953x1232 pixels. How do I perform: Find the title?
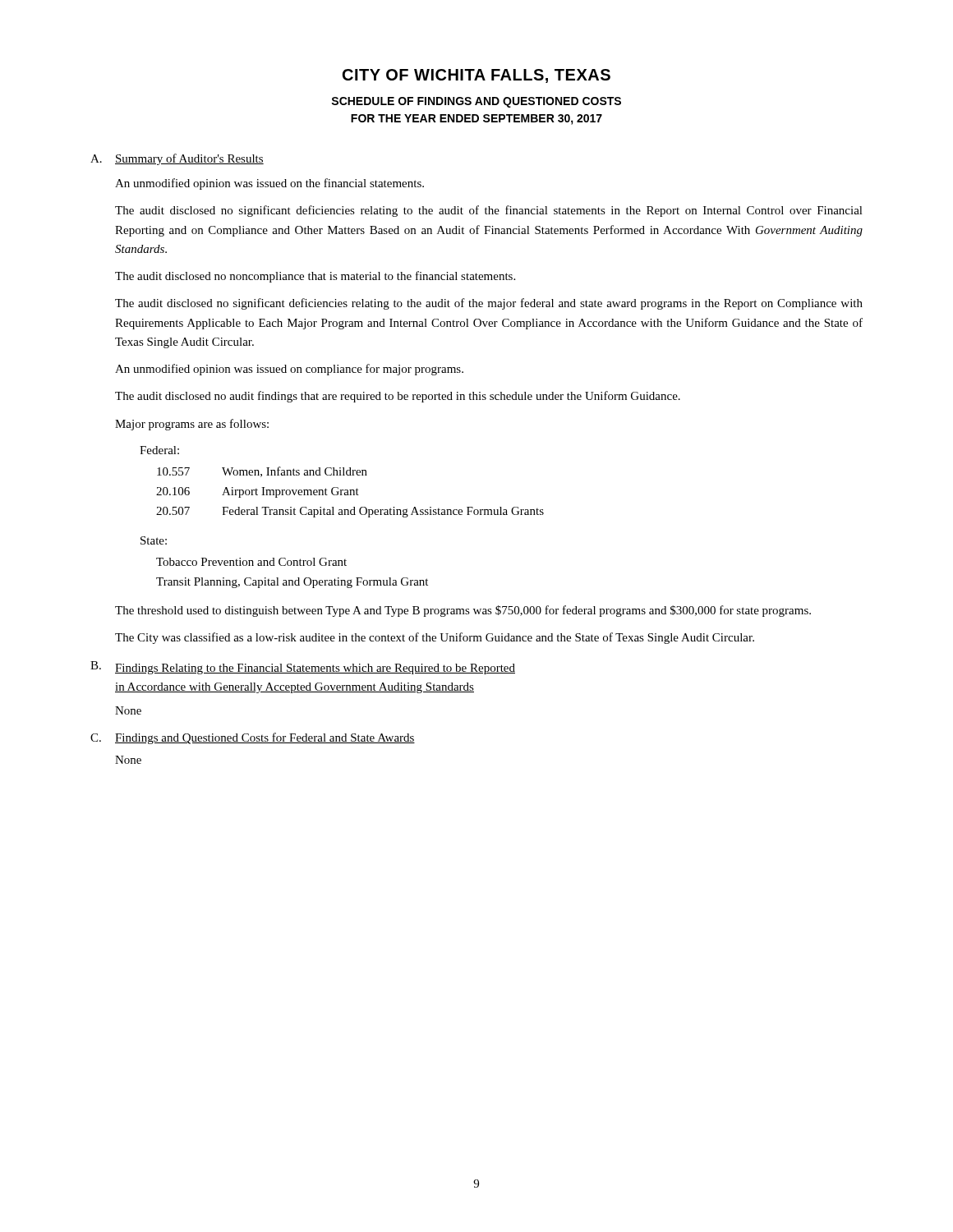coord(476,75)
